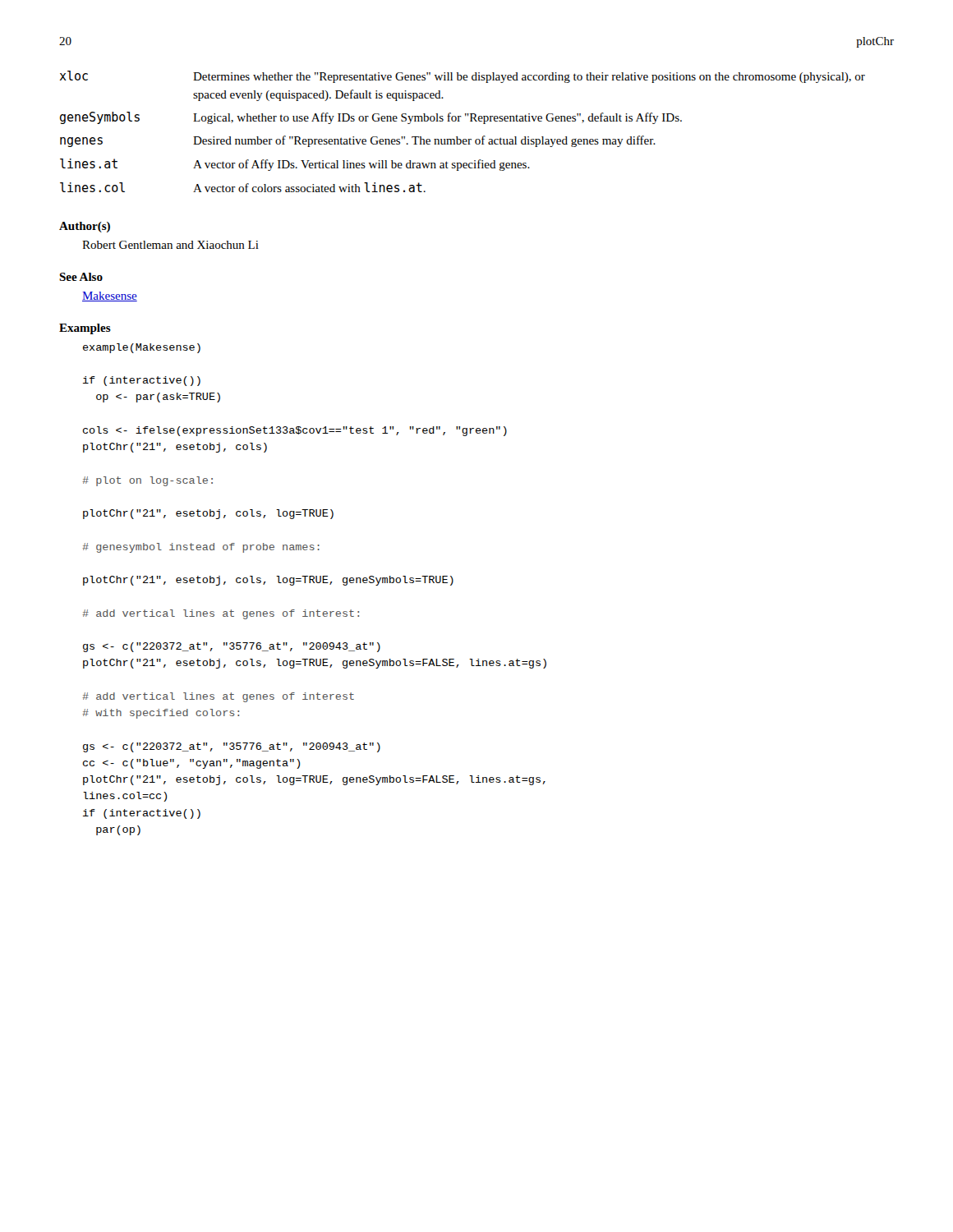Point to the region starting "lines.col A vector"
953x1232 pixels.
click(243, 187)
